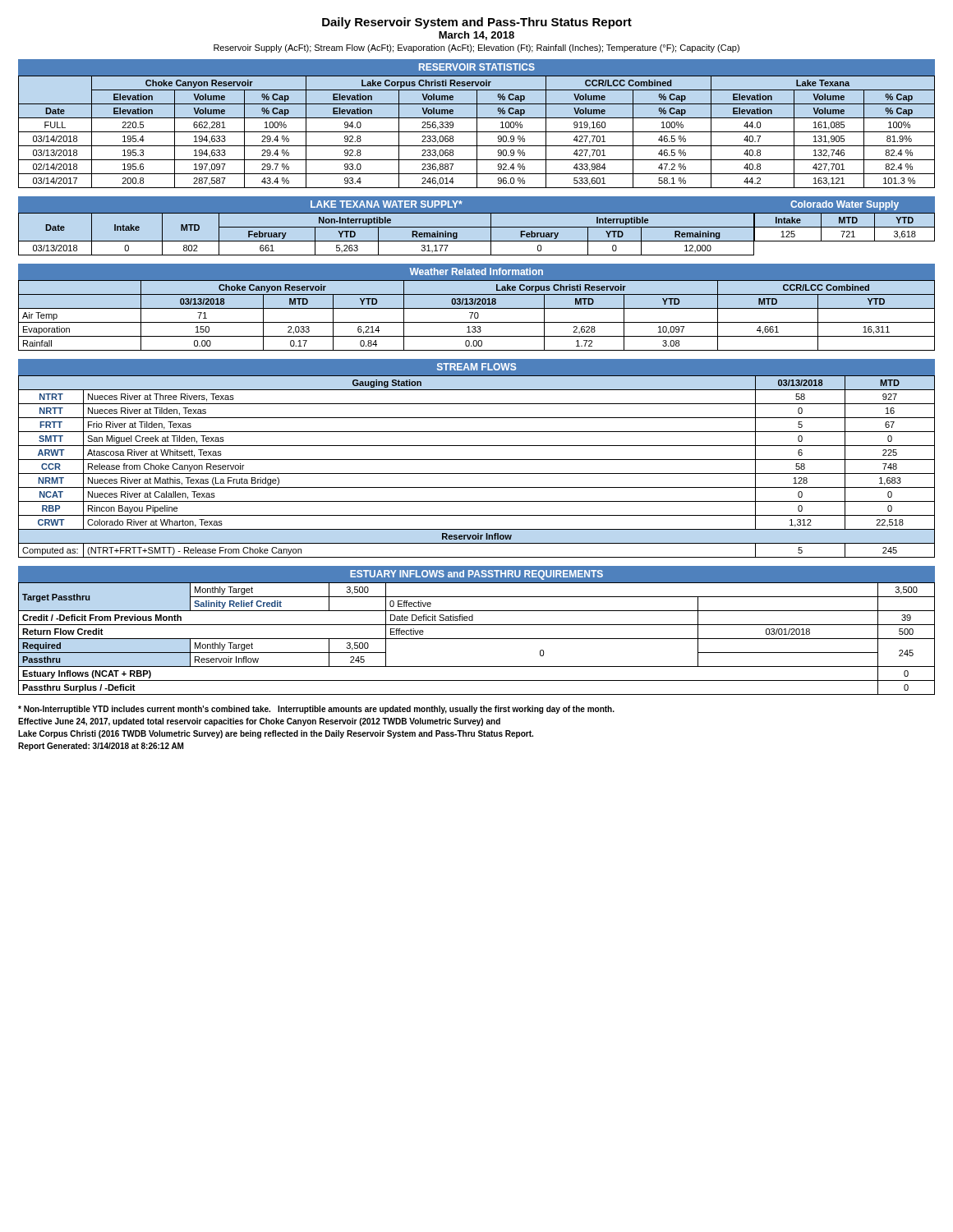
Task: Locate the text "ESTUARY INFLOWS and PASSTHRU REQUIREMENTS"
Action: pos(476,574)
